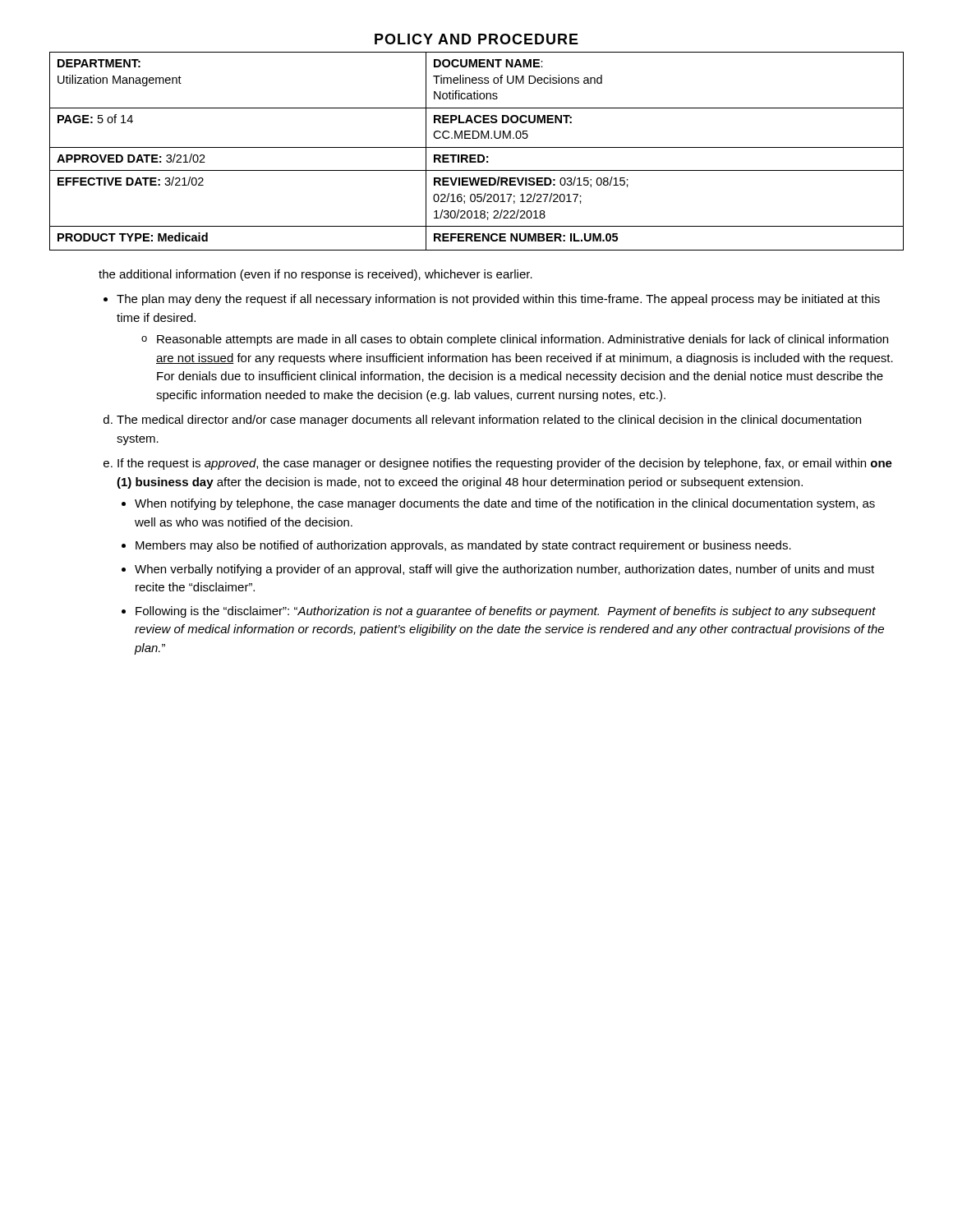The image size is (953, 1232).
Task: Click on the block starting "Members may also be notified"
Action: click(463, 545)
